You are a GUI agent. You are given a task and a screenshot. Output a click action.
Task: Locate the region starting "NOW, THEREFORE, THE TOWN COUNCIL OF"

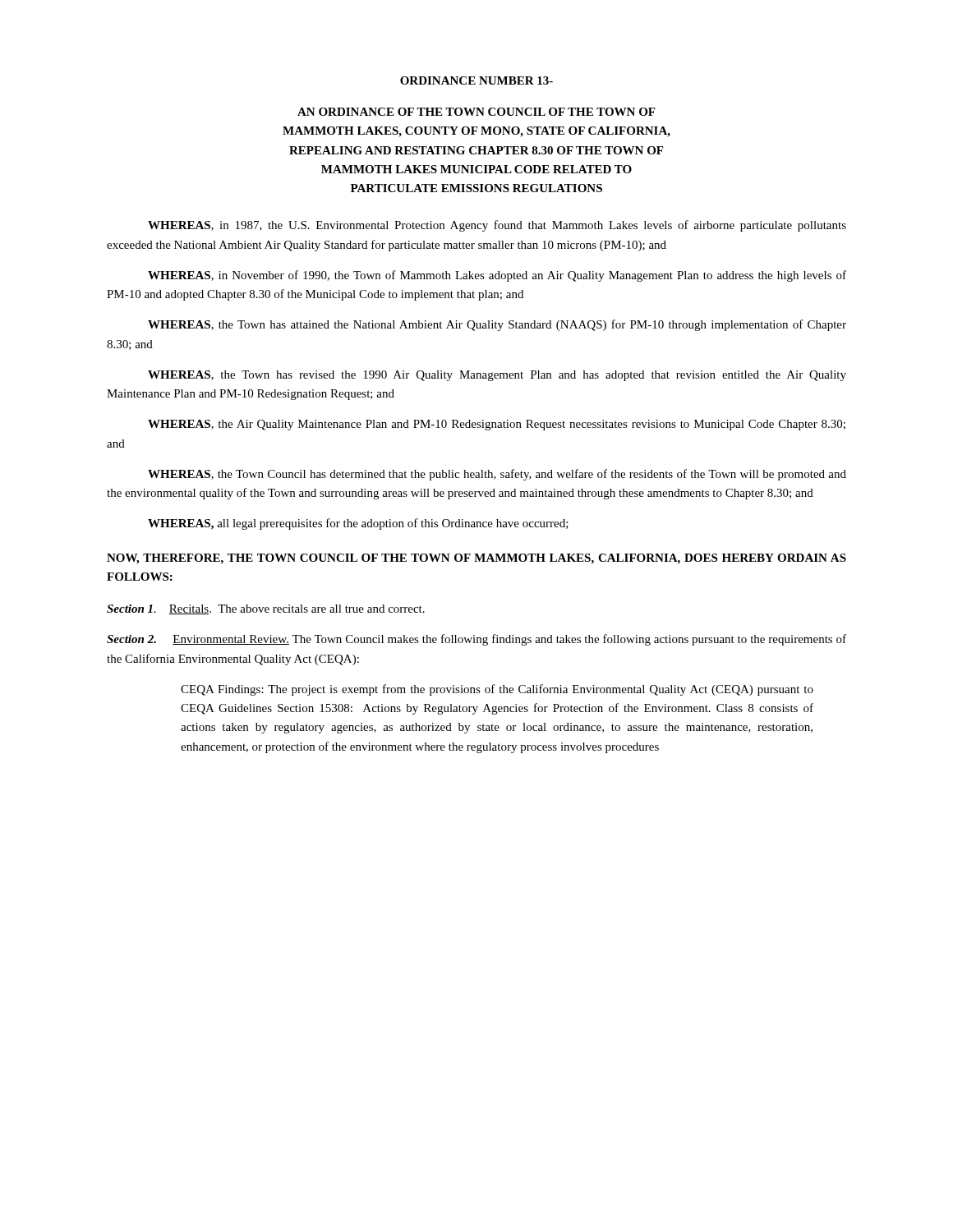click(476, 567)
